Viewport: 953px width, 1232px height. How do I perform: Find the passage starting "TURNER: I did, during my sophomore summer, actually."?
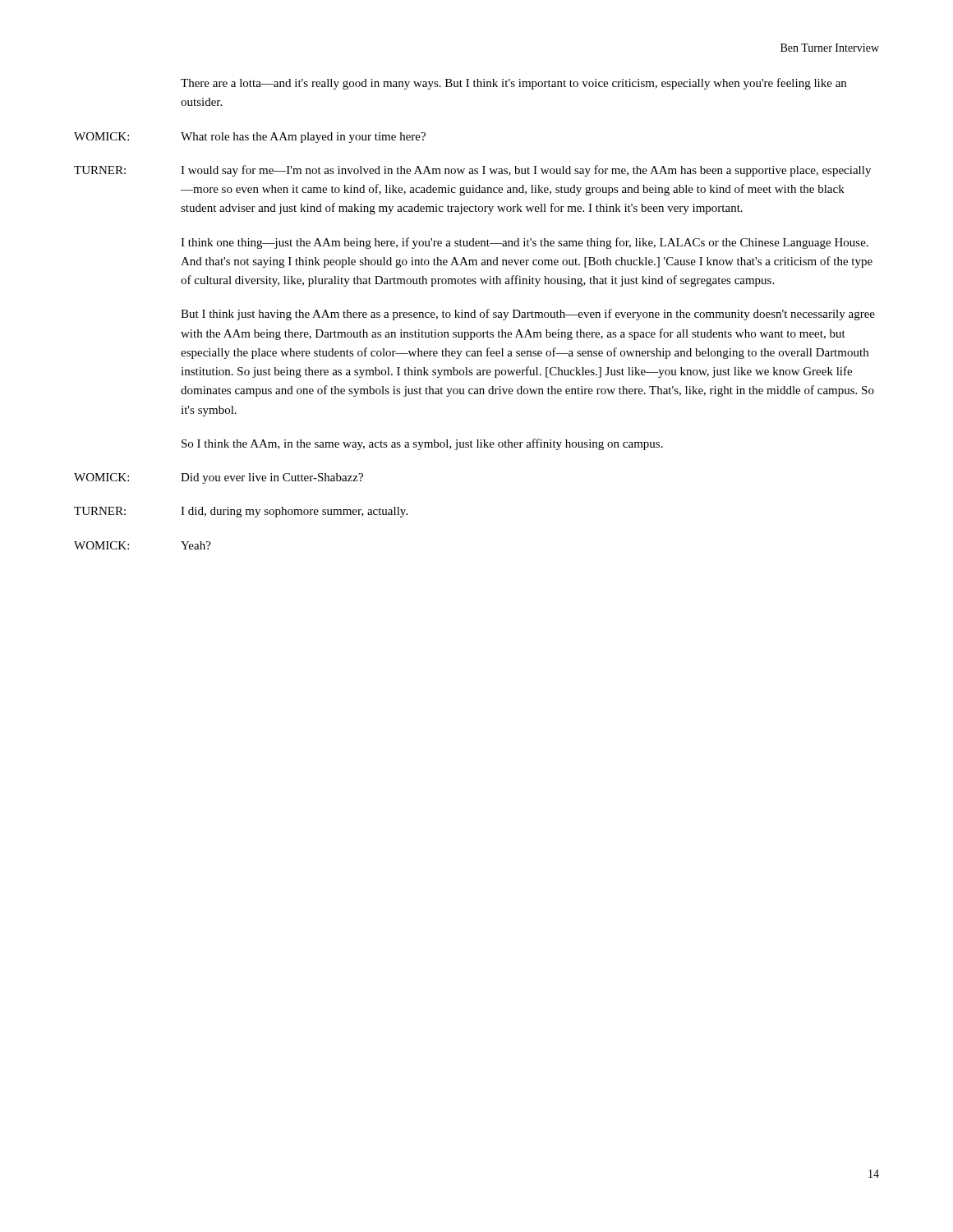(x=241, y=512)
